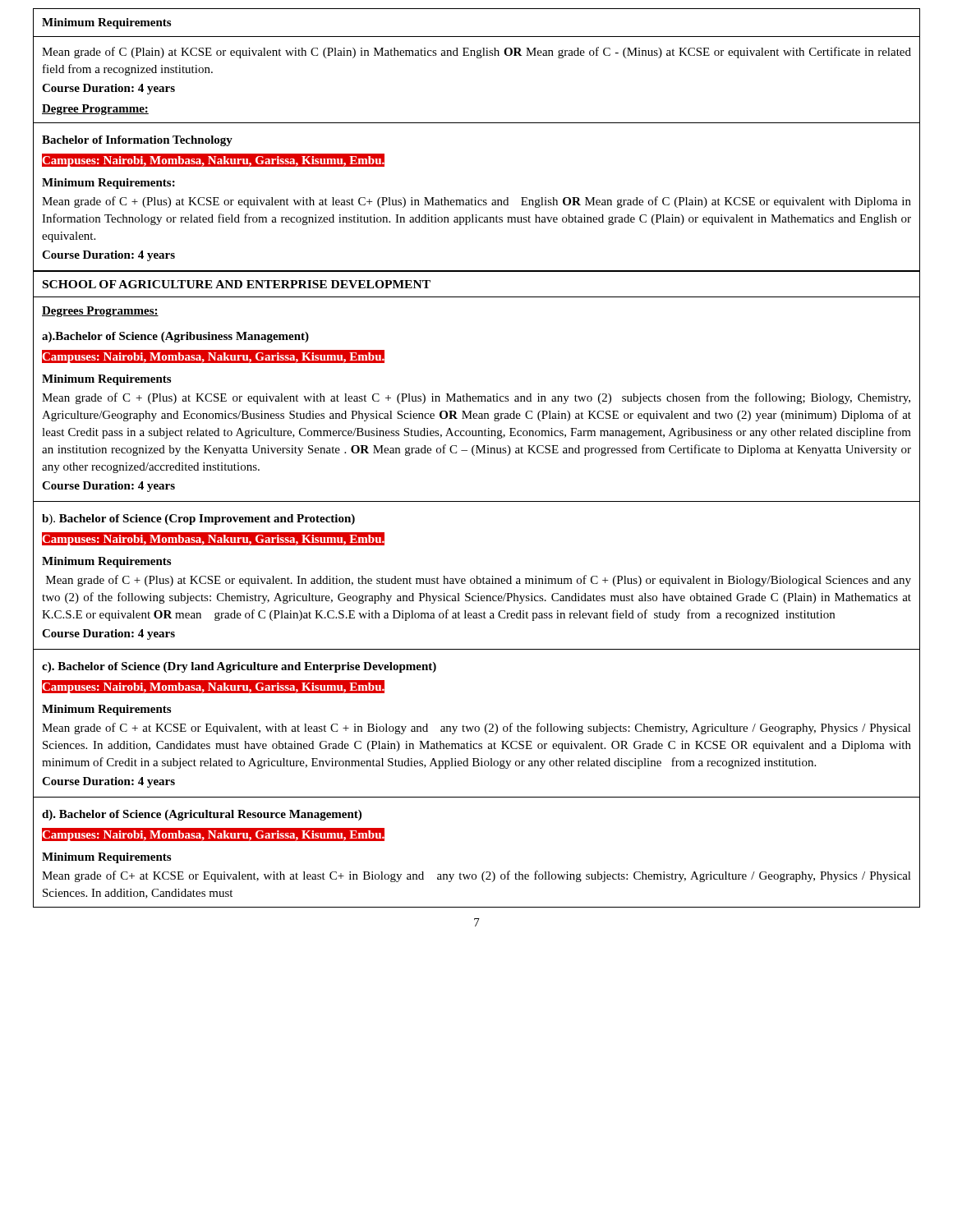Point to the element starting "Minimum Requirements Mean grade of C+"
Viewport: 953px width, 1232px height.
coord(476,875)
